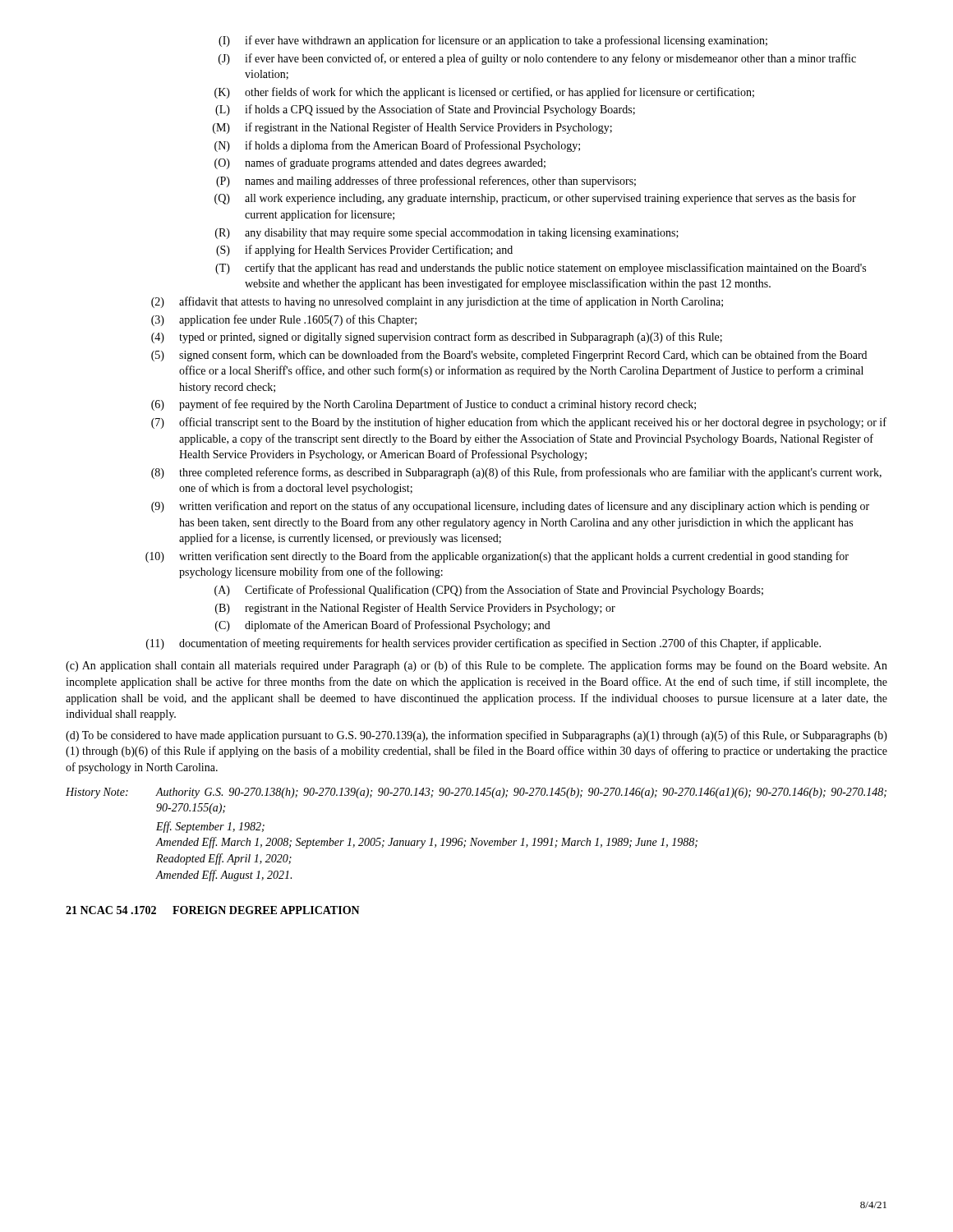The width and height of the screenshot is (953, 1232).
Task: Locate the list item containing "(Q) all work"
Action: pos(526,207)
